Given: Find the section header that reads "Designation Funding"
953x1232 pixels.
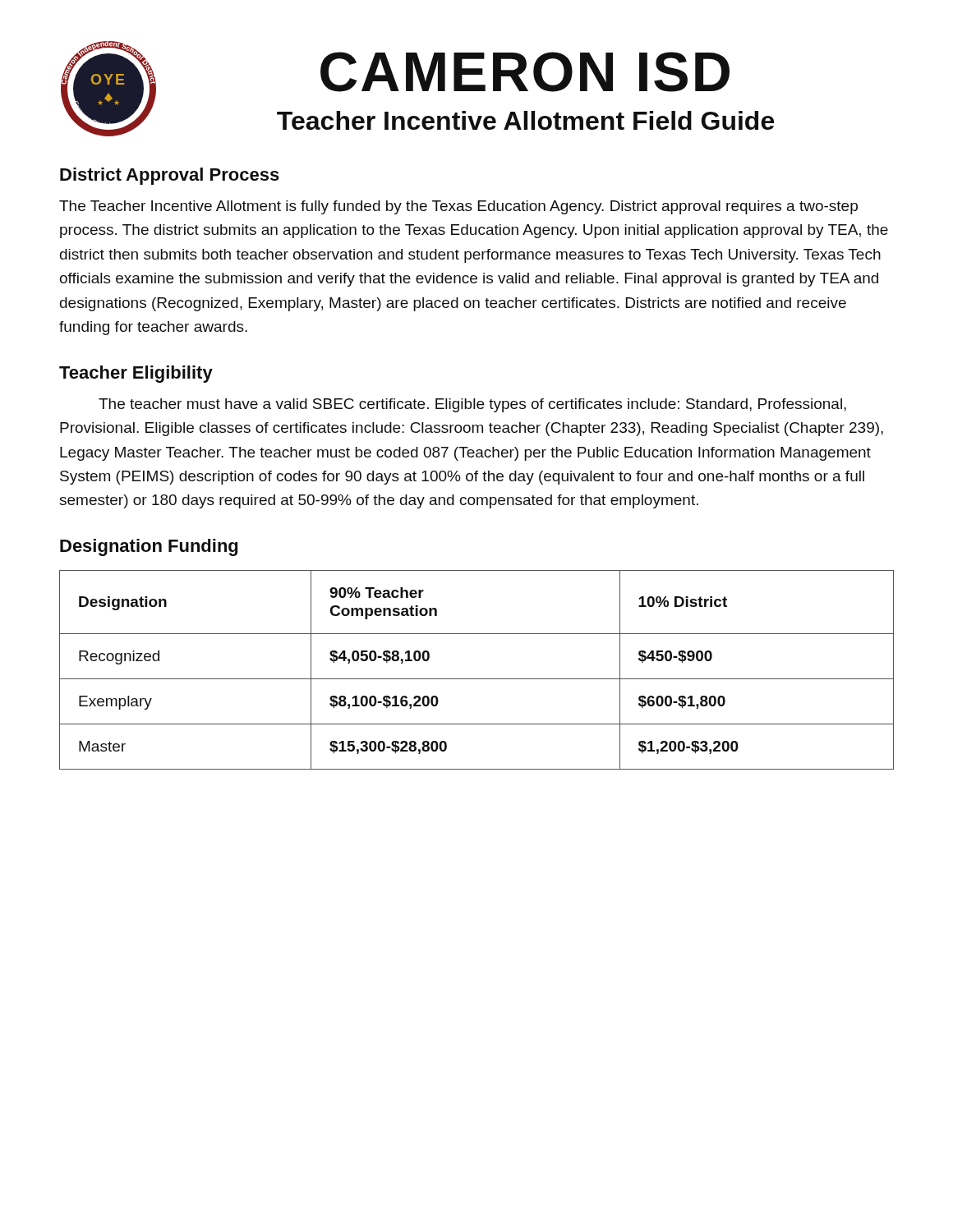Looking at the screenshot, I should click(149, 547).
